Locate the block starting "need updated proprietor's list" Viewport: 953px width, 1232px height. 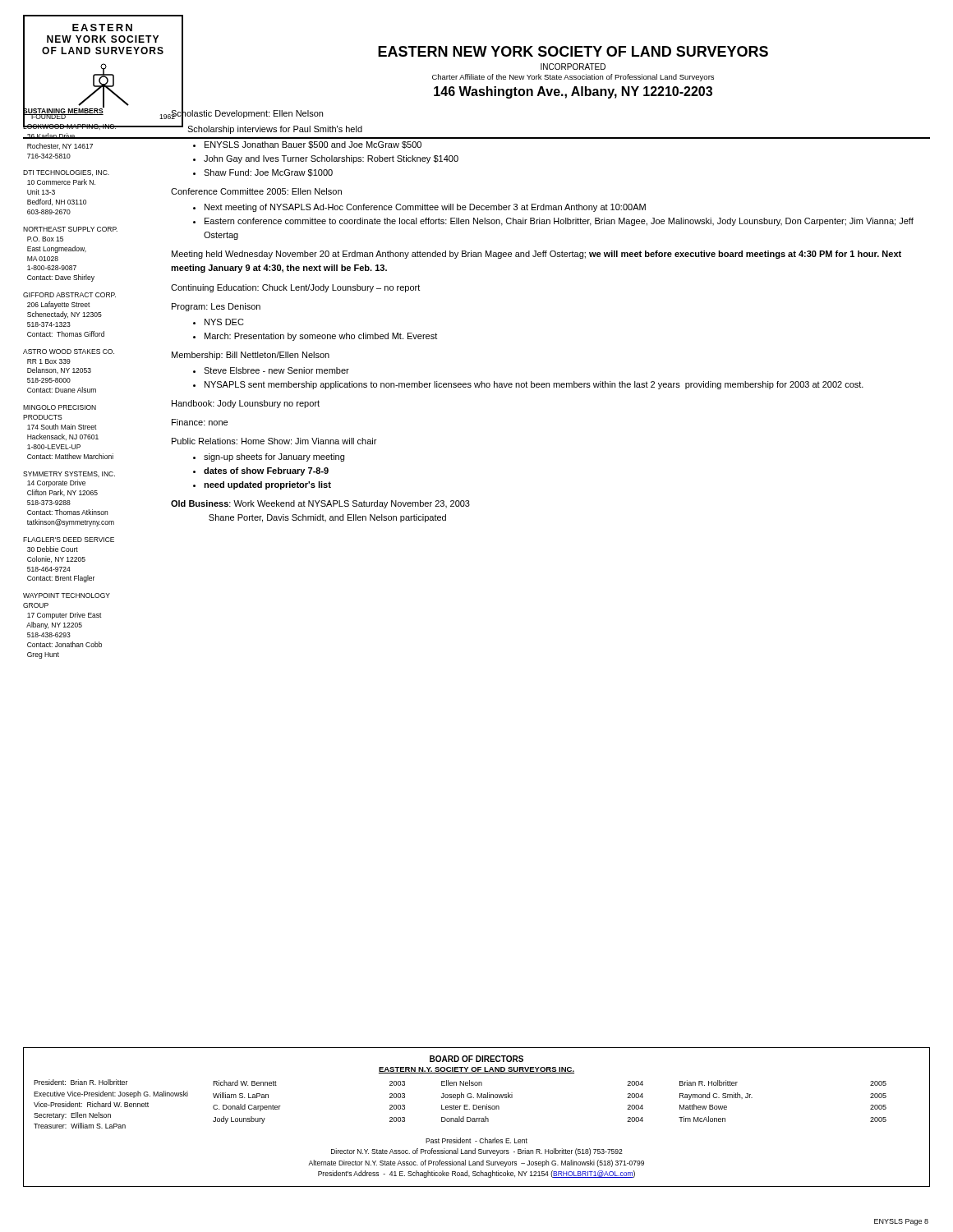(x=267, y=485)
